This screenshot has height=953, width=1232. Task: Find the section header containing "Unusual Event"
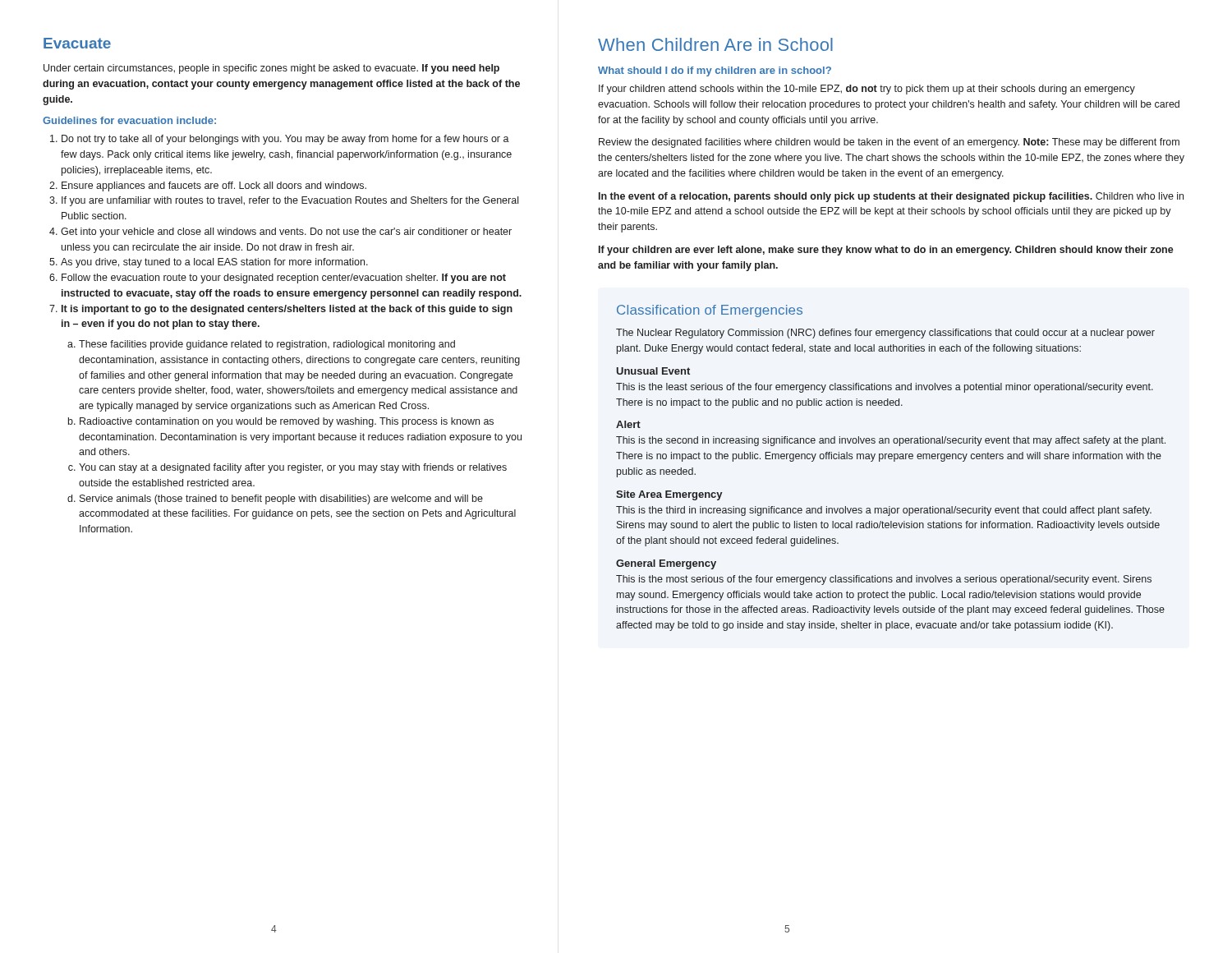(x=653, y=371)
